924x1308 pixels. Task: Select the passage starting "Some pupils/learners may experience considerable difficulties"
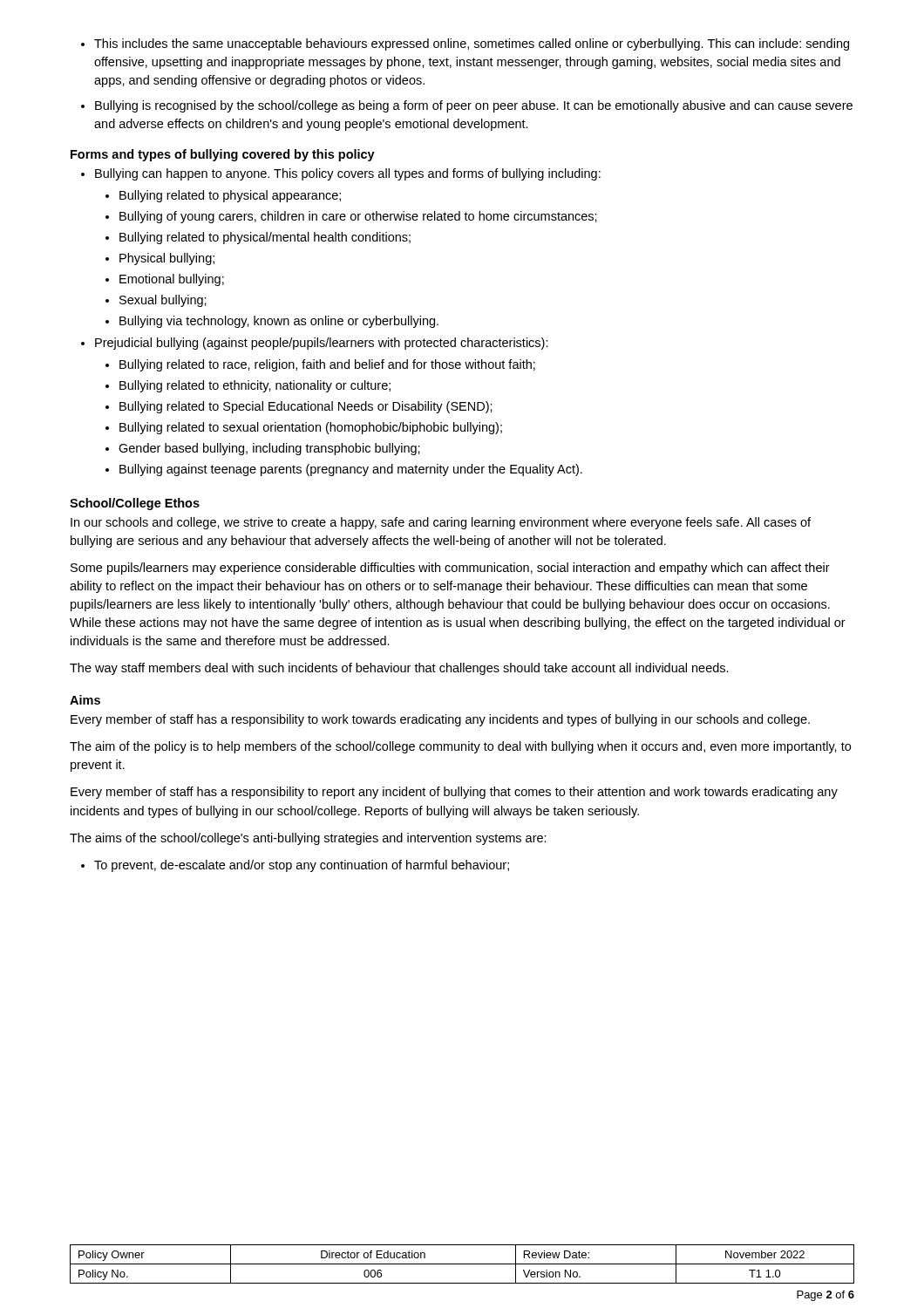tap(457, 605)
